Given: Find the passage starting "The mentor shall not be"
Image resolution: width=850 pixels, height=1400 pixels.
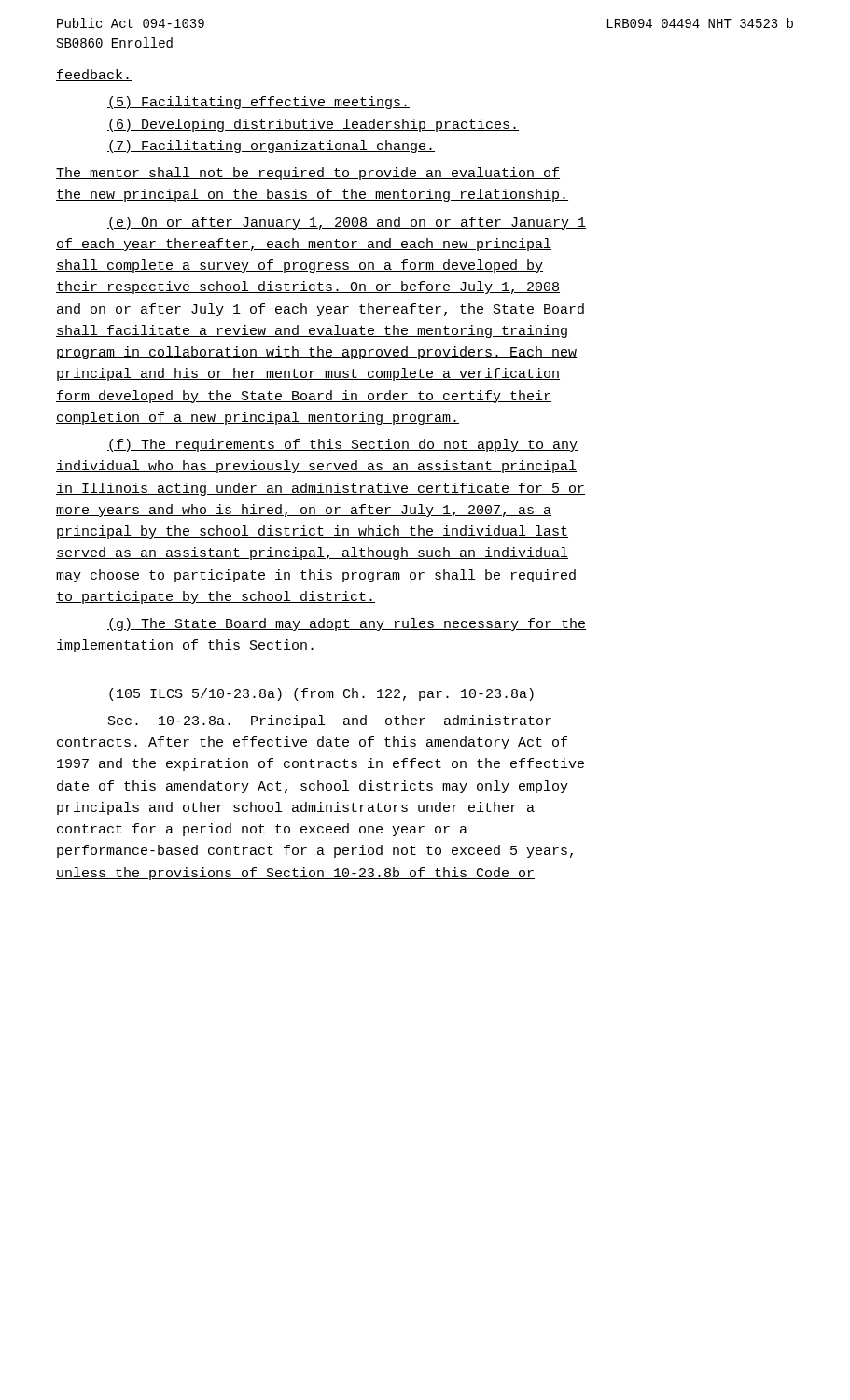Looking at the screenshot, I should tap(312, 185).
